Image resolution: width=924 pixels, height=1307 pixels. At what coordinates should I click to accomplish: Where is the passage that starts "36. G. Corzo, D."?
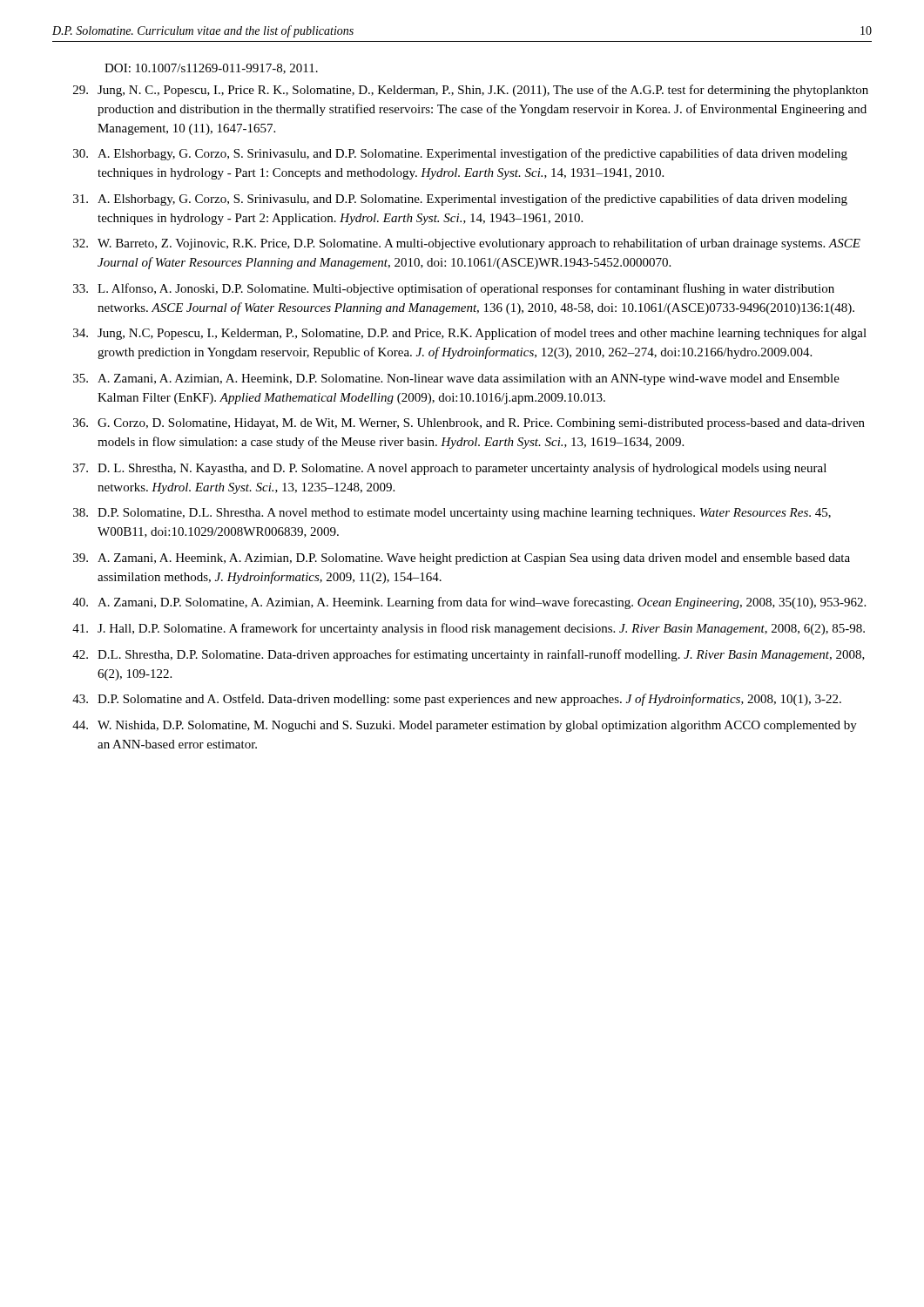tap(462, 433)
